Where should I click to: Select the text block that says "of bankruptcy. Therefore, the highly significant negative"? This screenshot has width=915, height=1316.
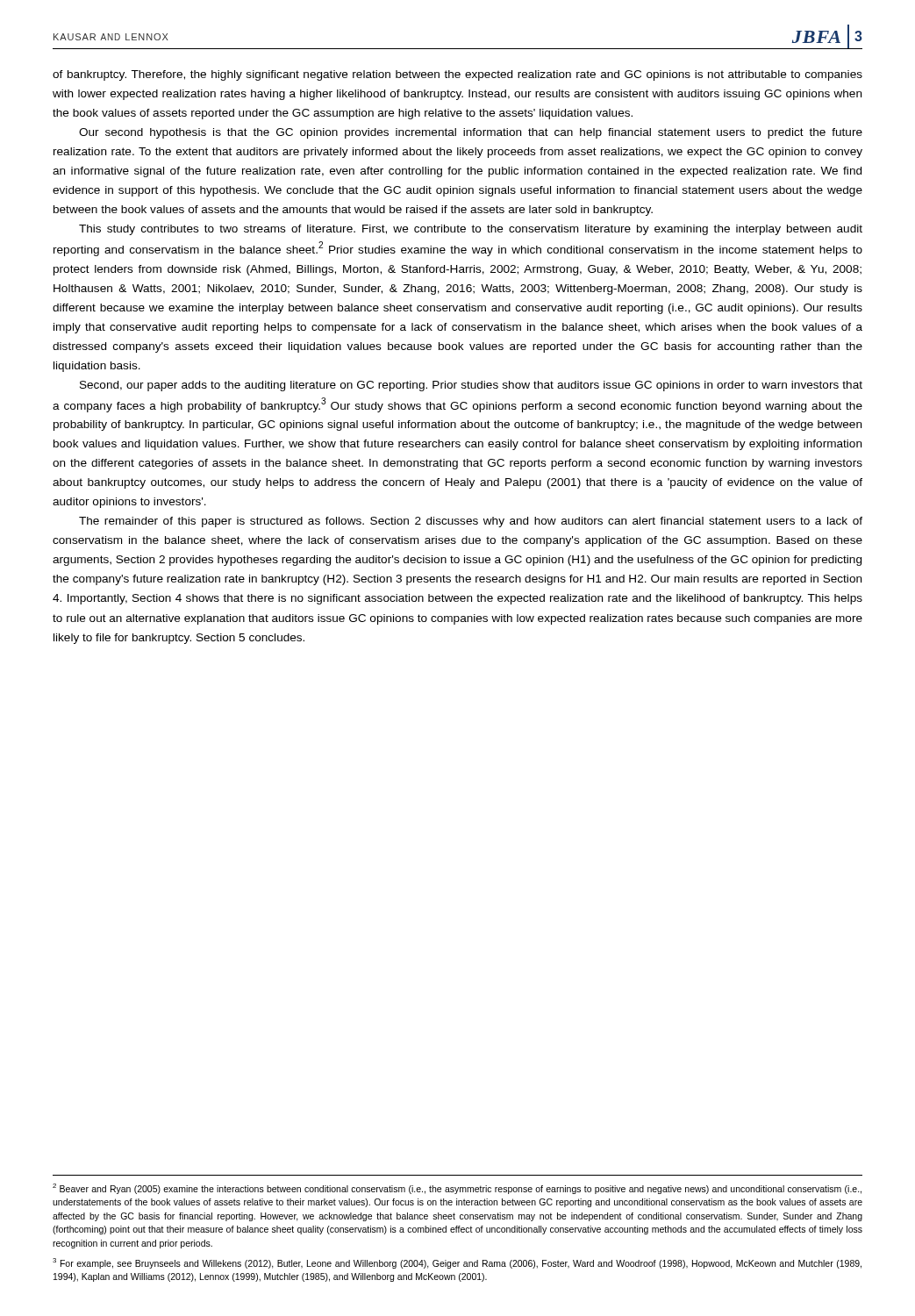point(458,93)
